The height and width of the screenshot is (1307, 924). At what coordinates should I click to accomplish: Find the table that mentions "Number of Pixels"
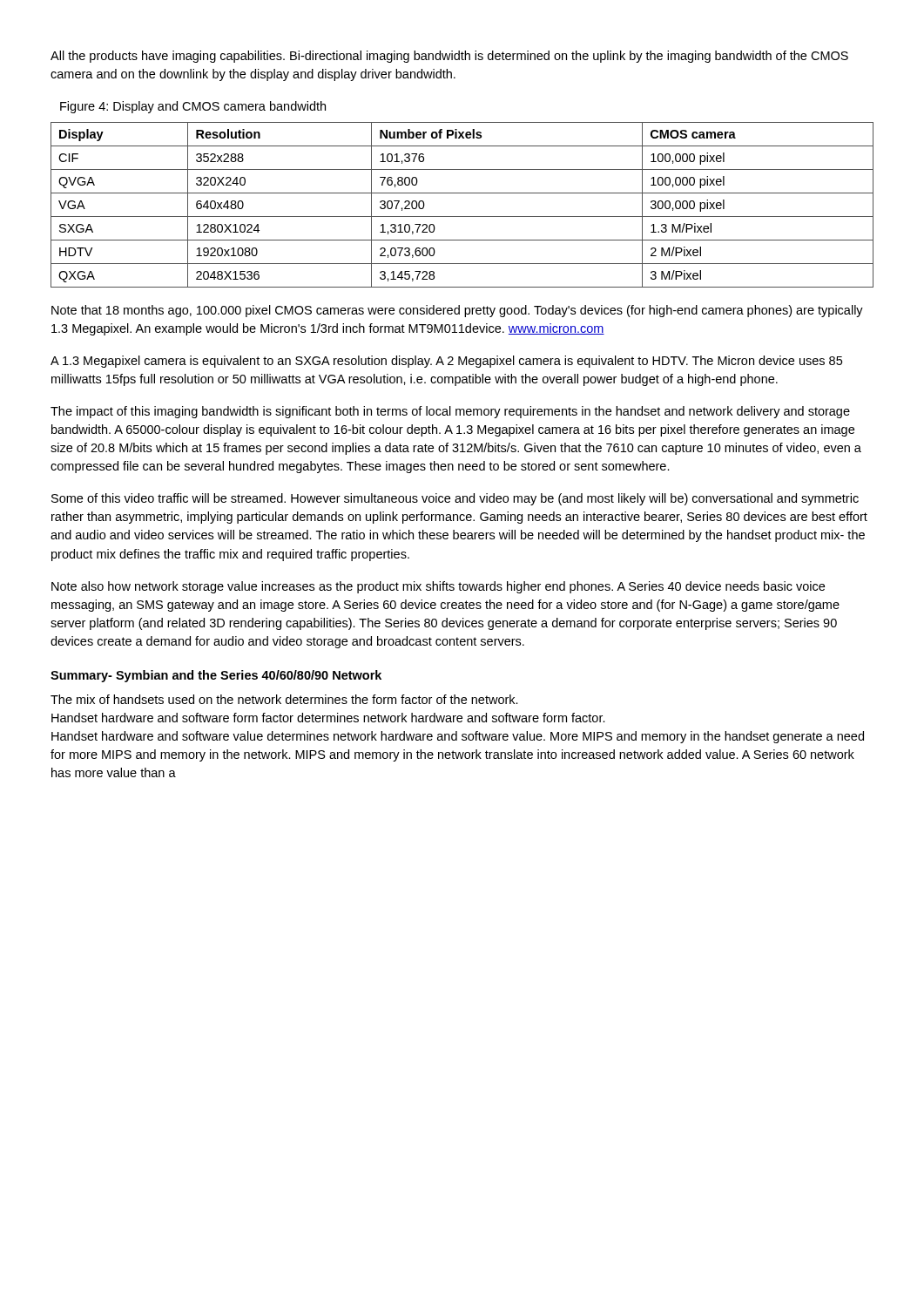click(x=462, y=205)
